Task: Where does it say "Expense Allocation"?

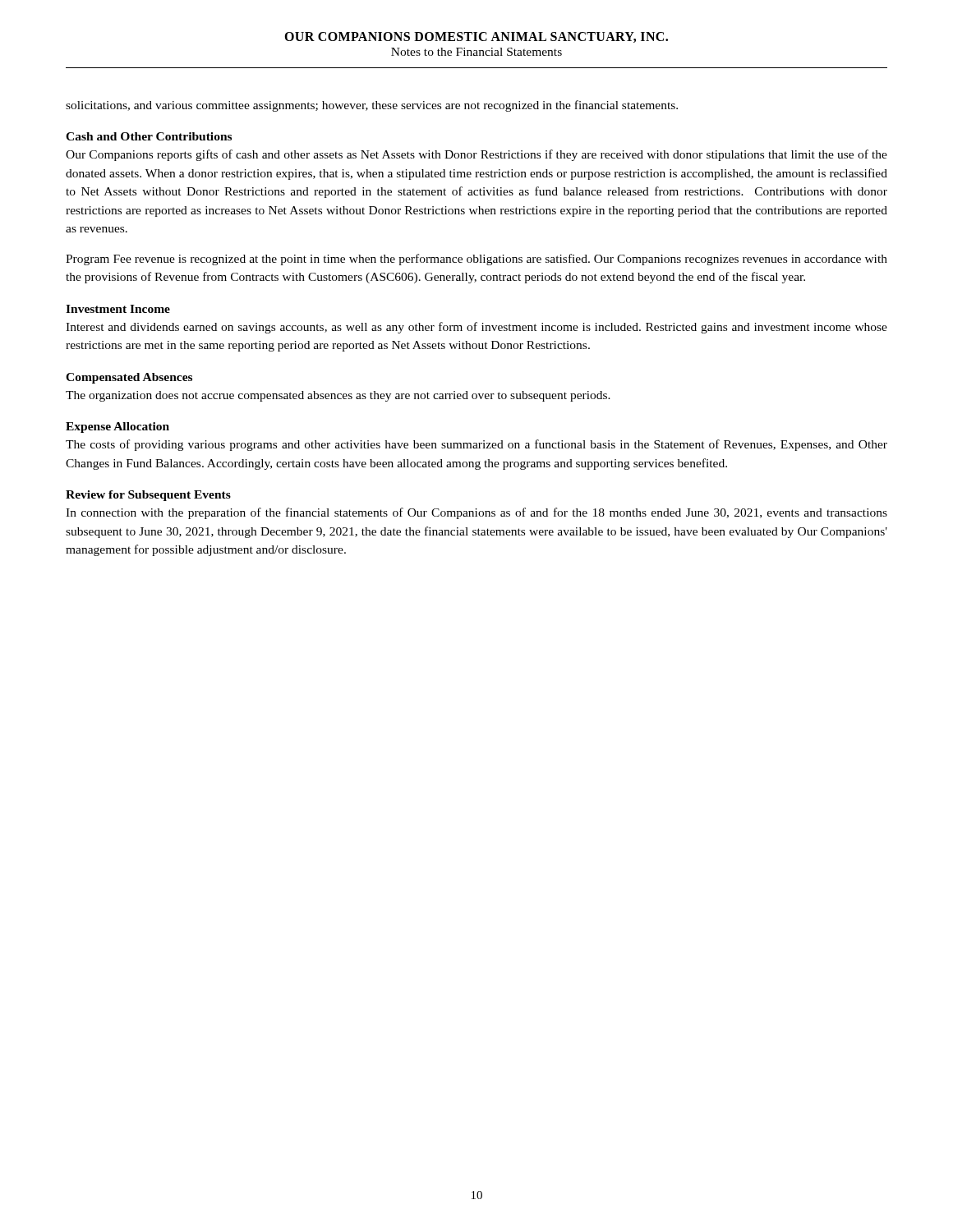Action: pos(118,426)
